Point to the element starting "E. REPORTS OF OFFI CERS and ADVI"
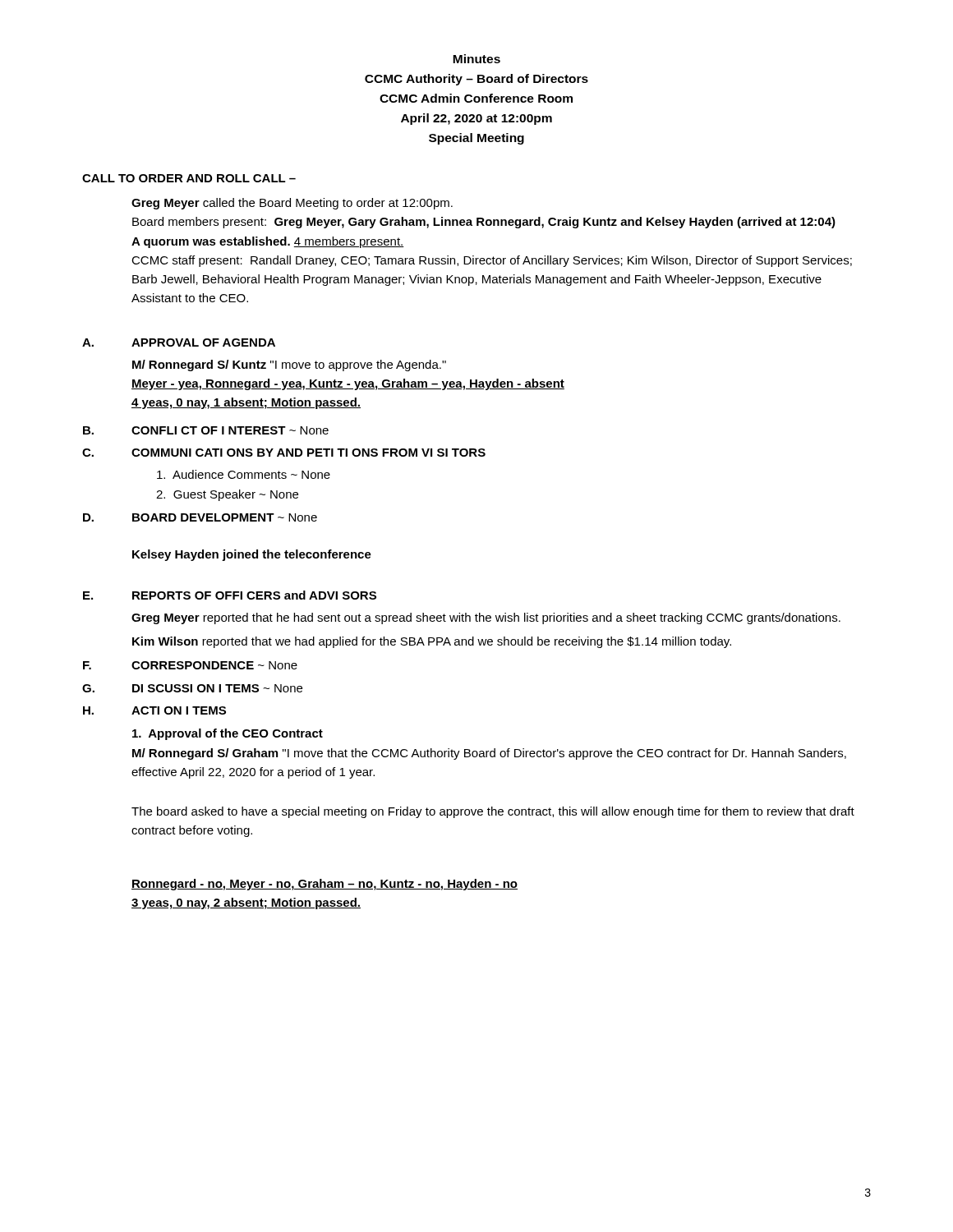 pos(230,595)
